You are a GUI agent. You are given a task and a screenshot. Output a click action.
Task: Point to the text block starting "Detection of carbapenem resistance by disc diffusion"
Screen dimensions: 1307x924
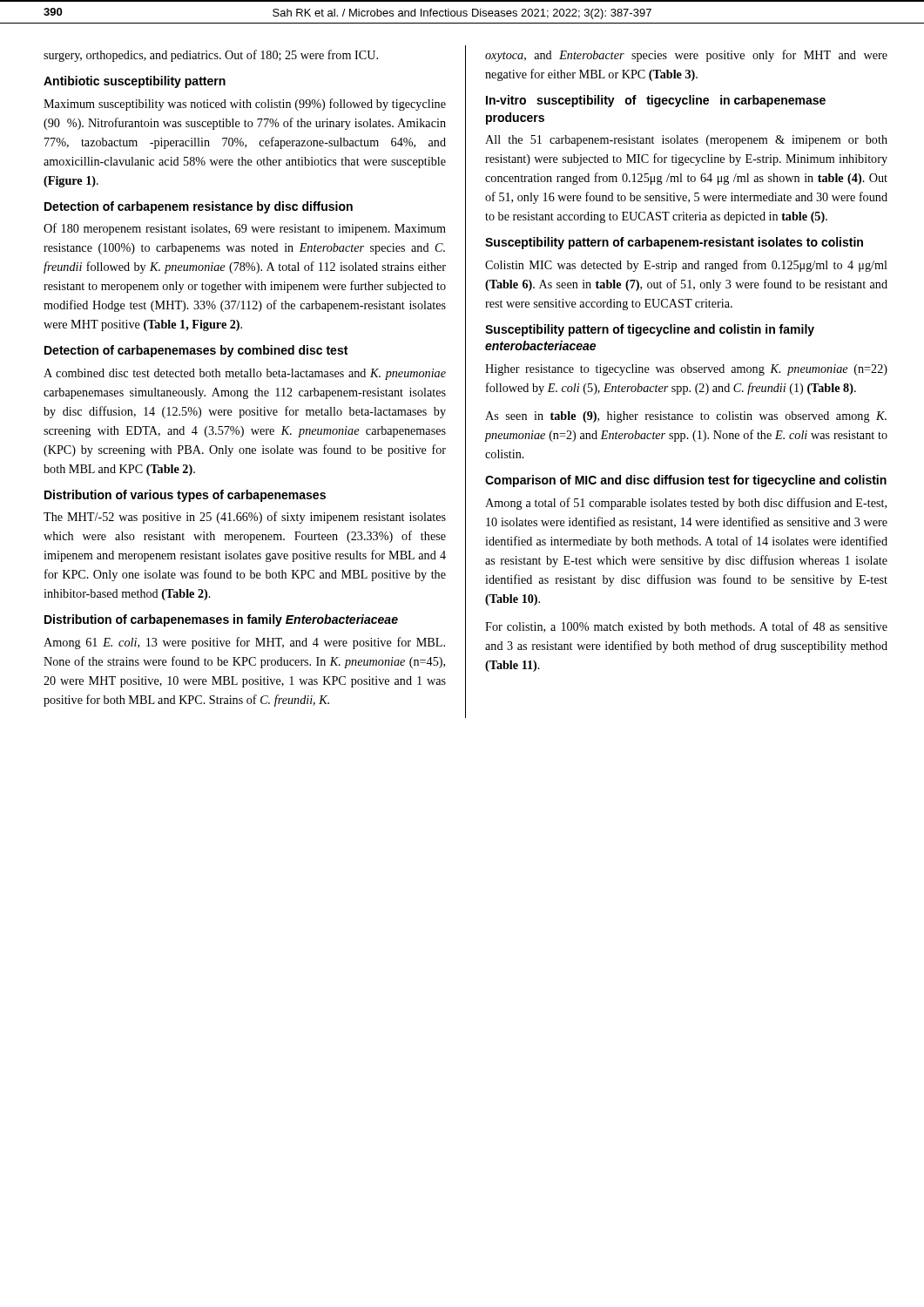click(198, 206)
